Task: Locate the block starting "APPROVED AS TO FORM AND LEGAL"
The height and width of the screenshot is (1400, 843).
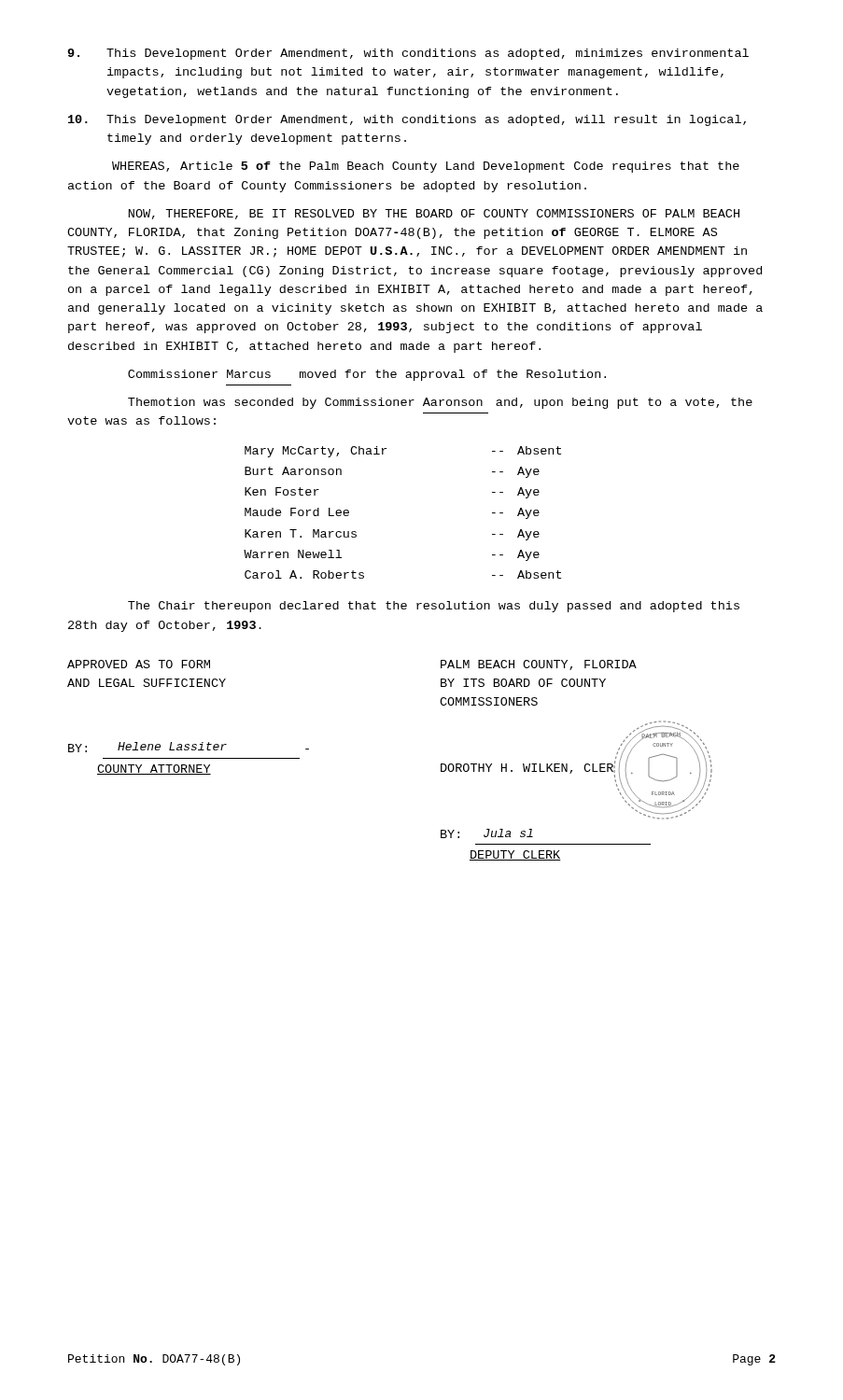Action: (x=139, y=666)
